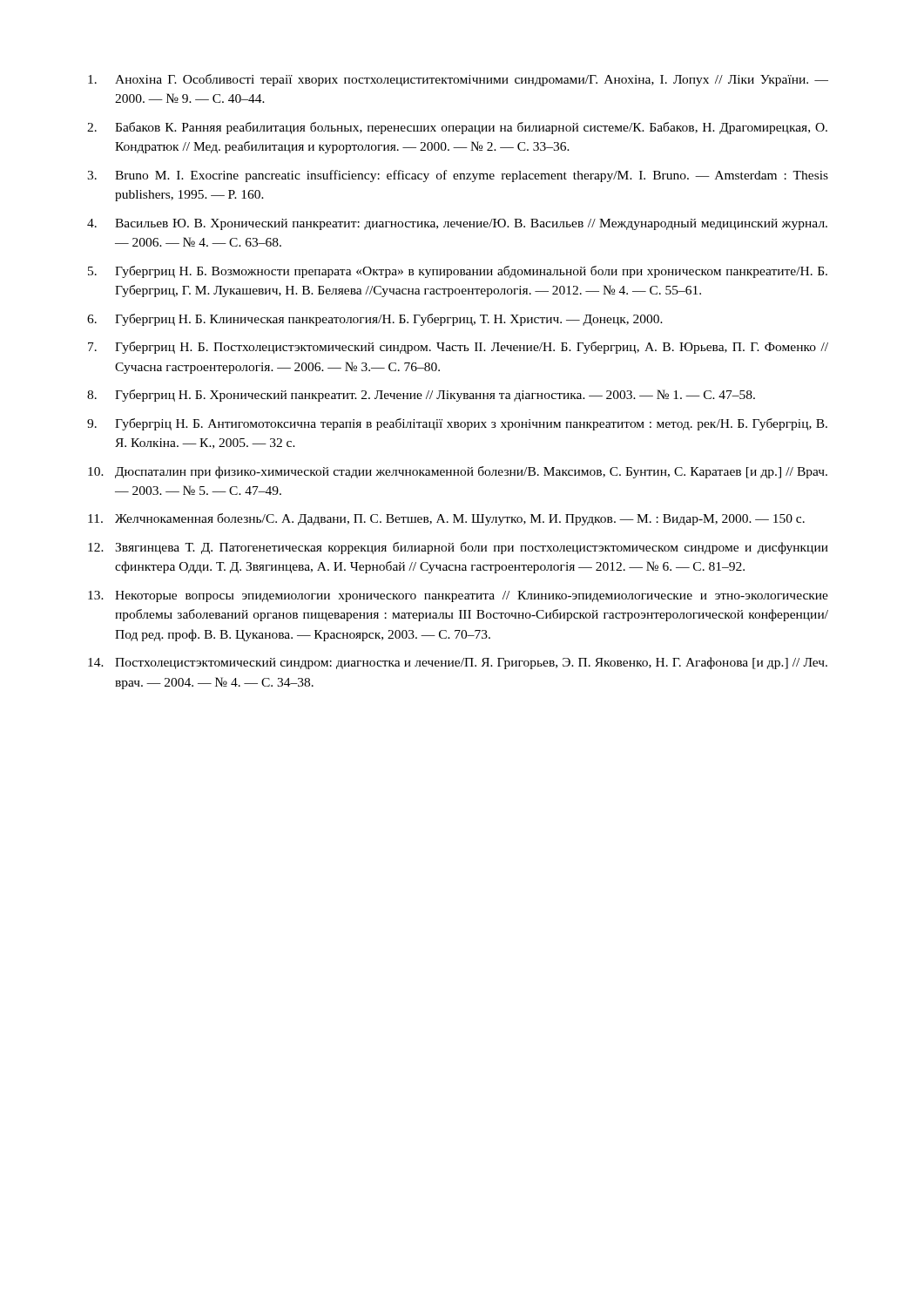Image resolution: width=924 pixels, height=1307 pixels.
Task: Point to the block beginning "5. Губергриц Н. Б. Возможности препарата «Октра» в"
Action: (458, 281)
